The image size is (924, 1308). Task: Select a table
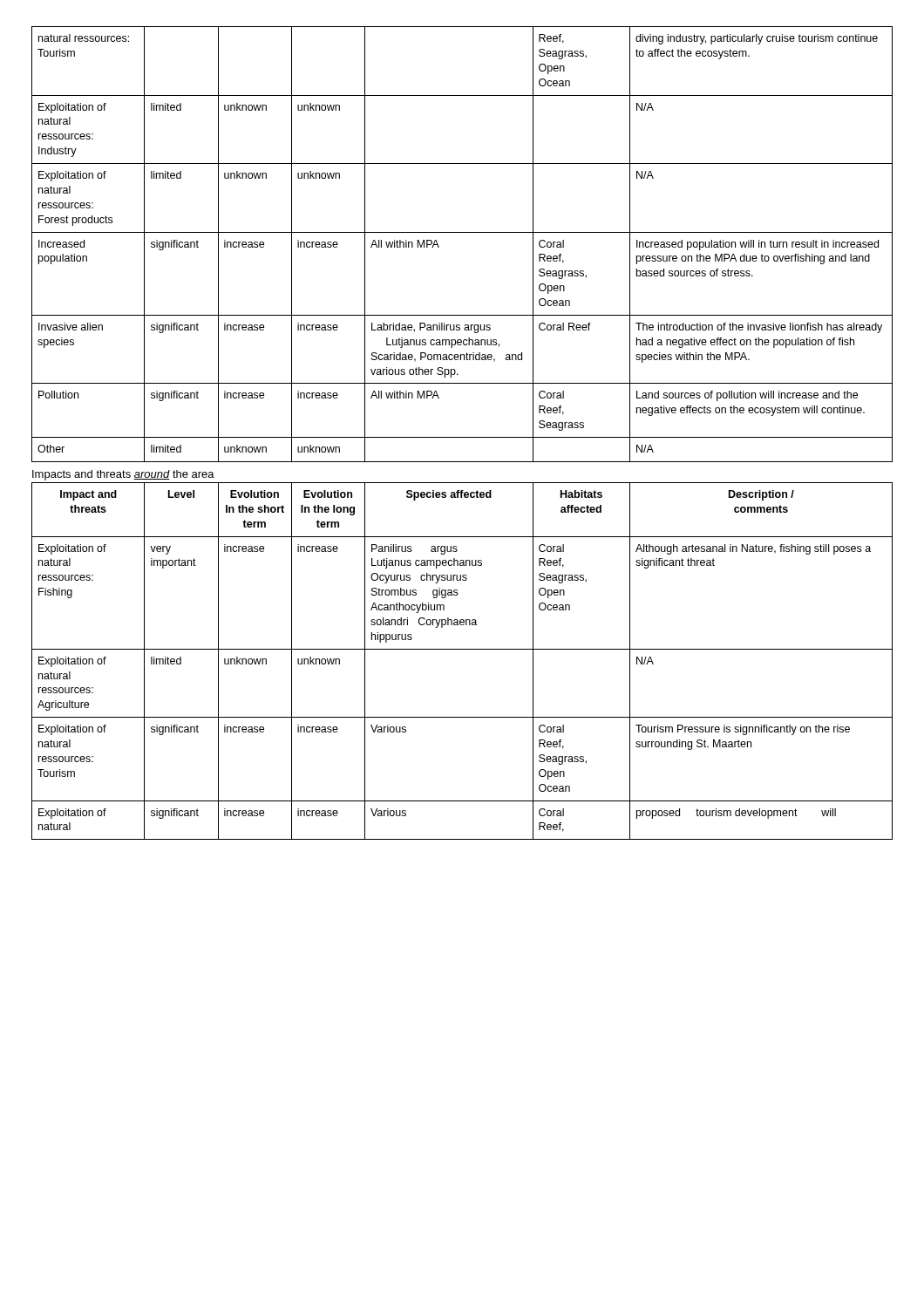pyautogui.click(x=462, y=433)
